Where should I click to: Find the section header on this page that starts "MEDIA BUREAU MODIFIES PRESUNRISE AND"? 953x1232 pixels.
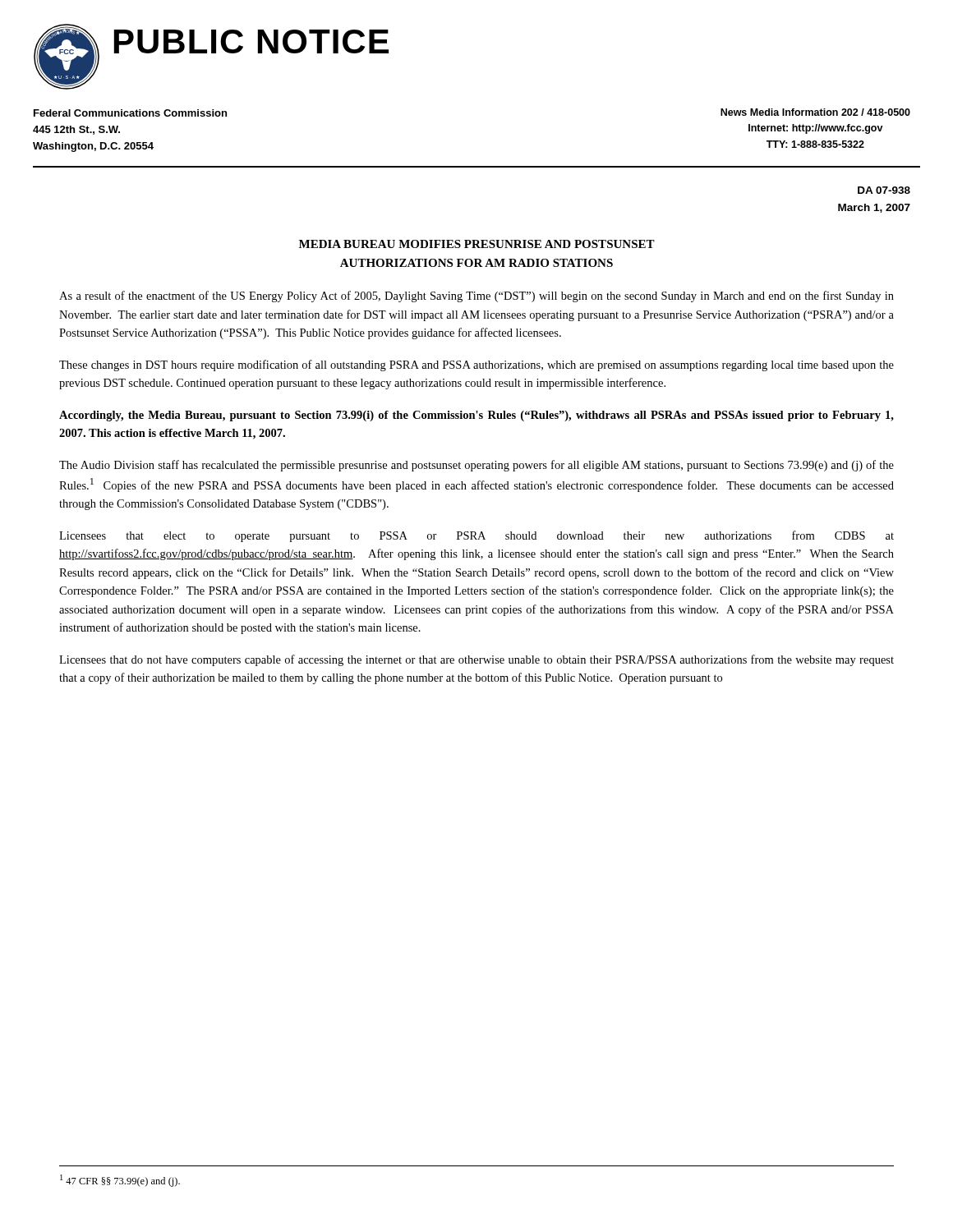tap(476, 253)
